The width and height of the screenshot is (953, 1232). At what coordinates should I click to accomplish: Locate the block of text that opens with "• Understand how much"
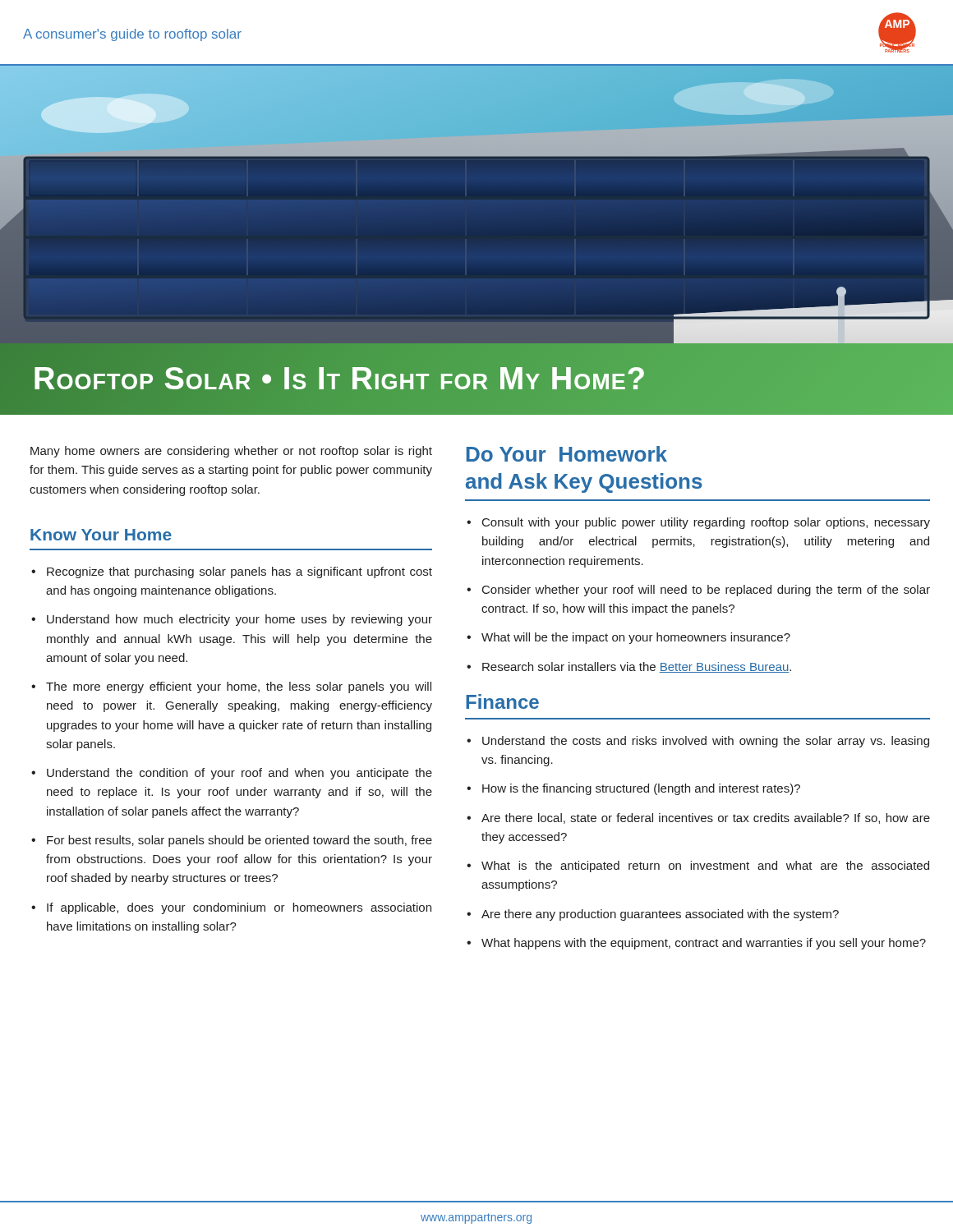(232, 637)
